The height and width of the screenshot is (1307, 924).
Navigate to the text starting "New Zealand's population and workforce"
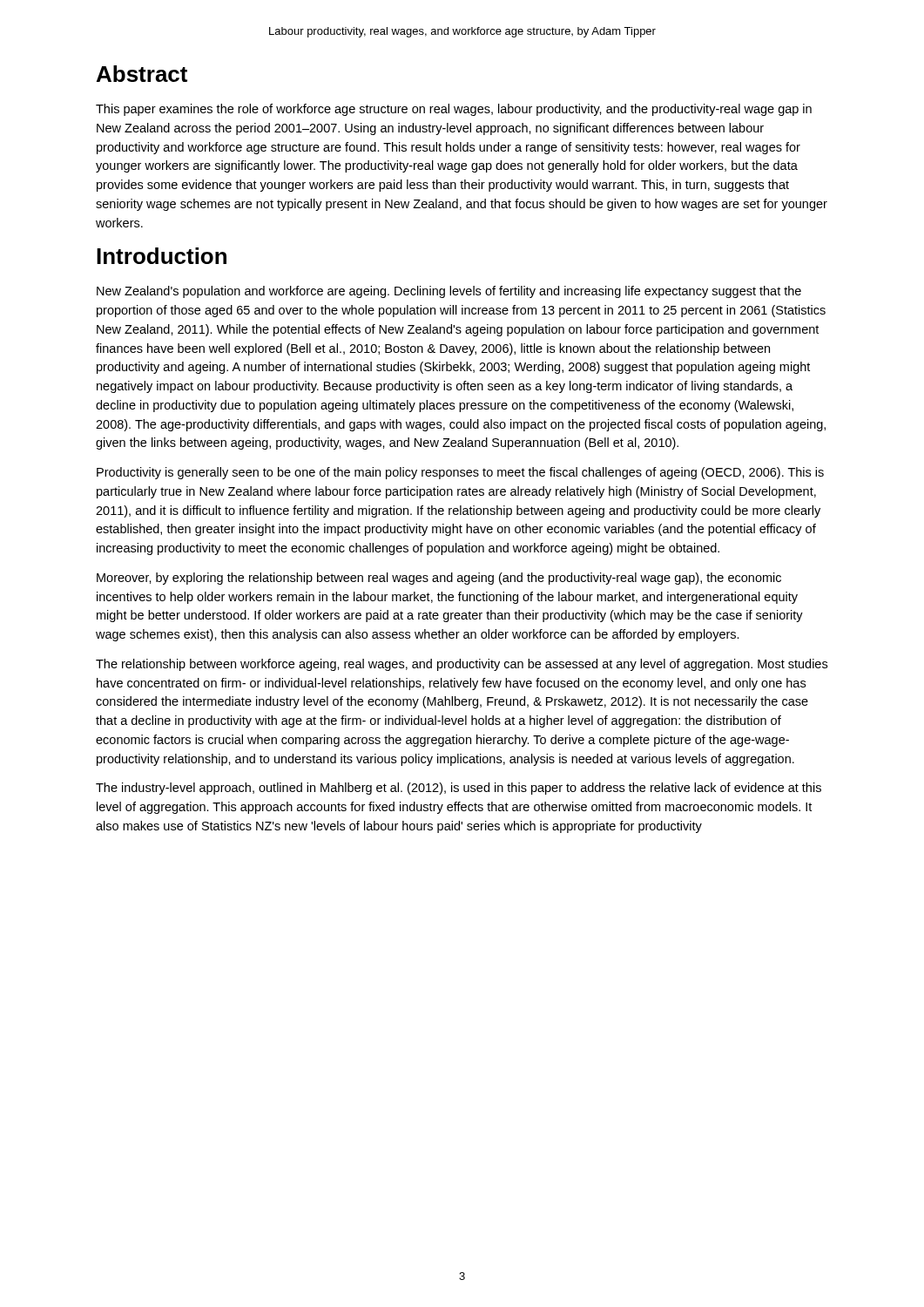tap(462, 368)
